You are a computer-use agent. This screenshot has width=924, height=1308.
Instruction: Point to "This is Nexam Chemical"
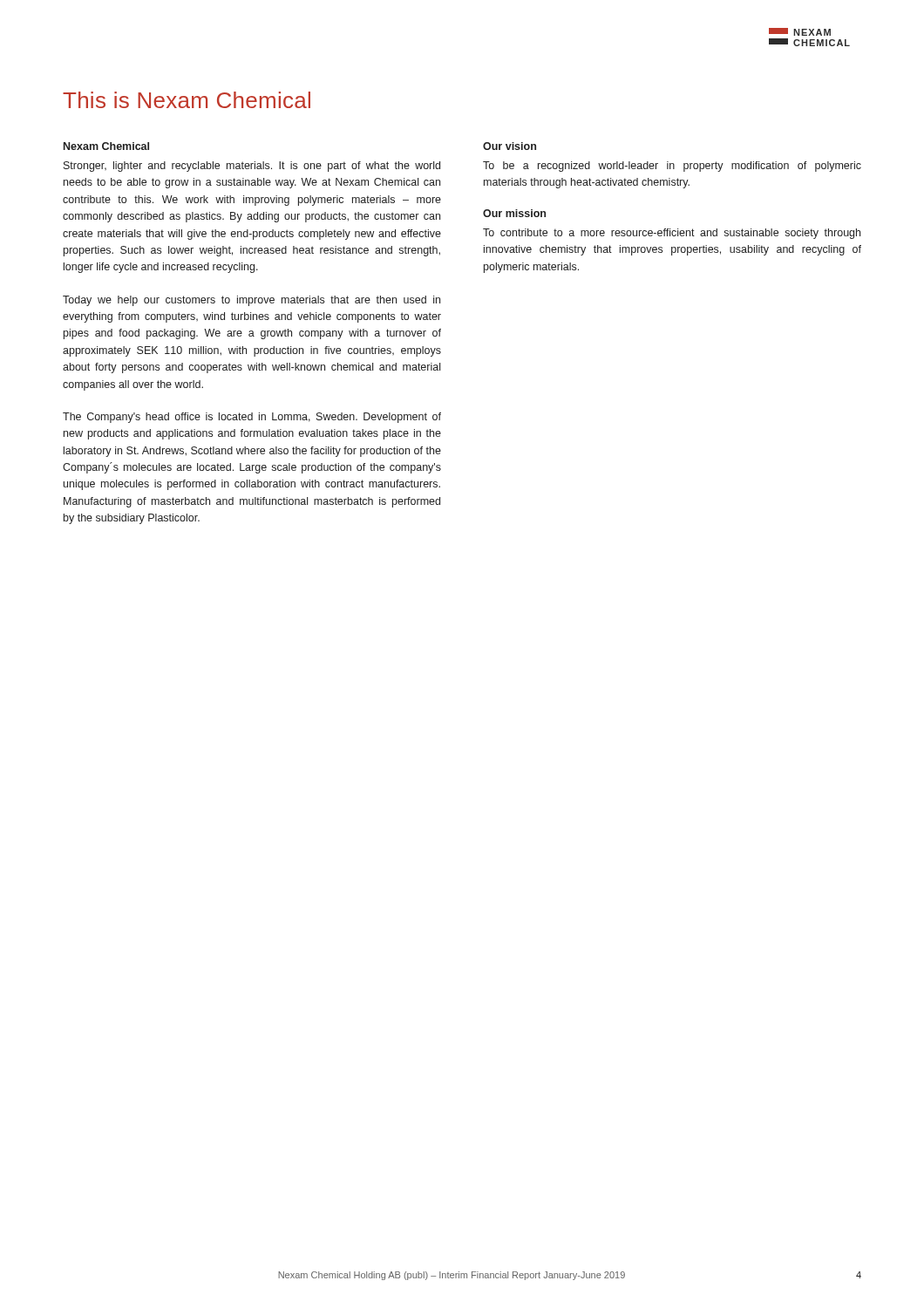[187, 100]
